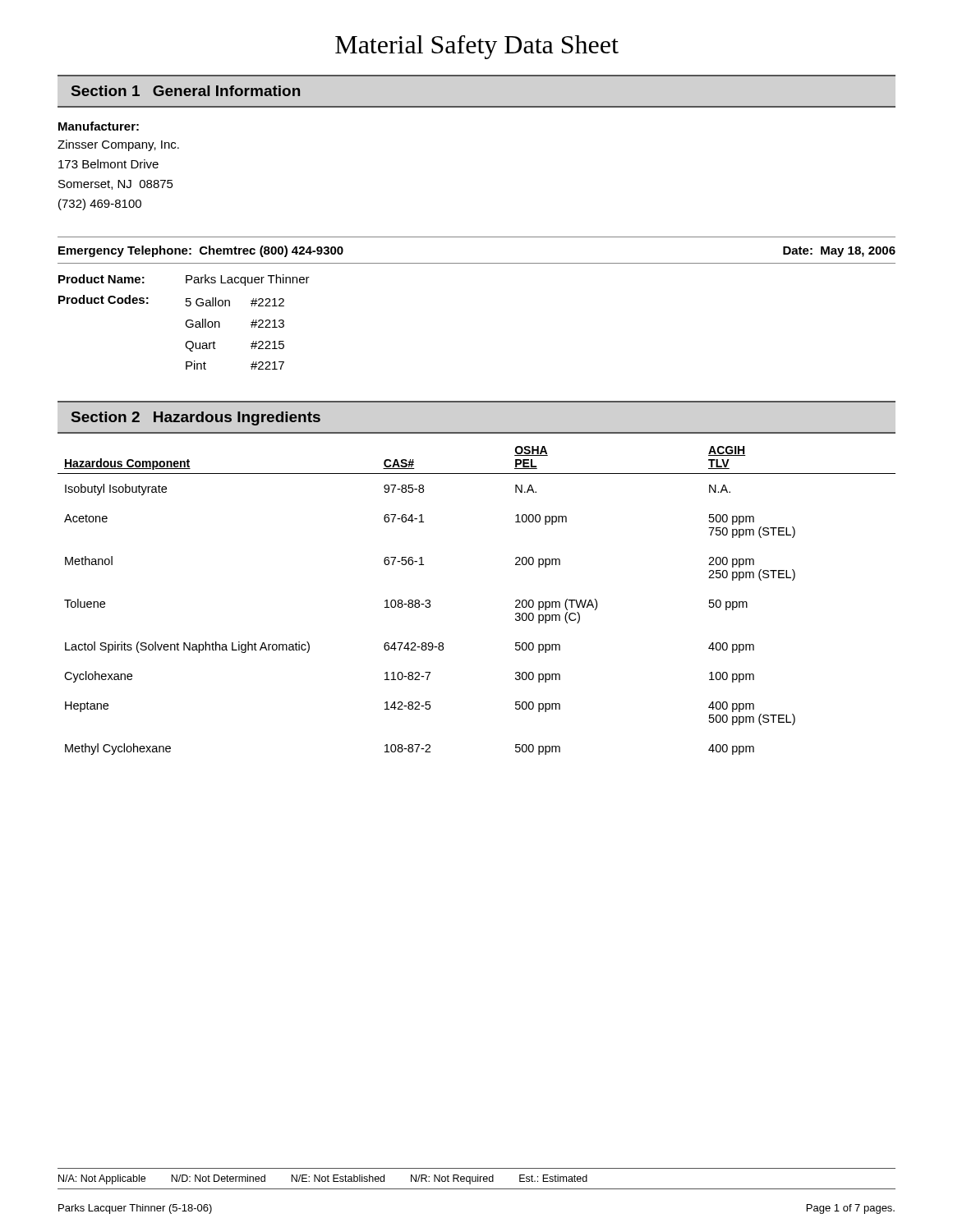
Task: Find the text block that reads "Emergency Telephone: Chemtrec"
Action: 202,252
